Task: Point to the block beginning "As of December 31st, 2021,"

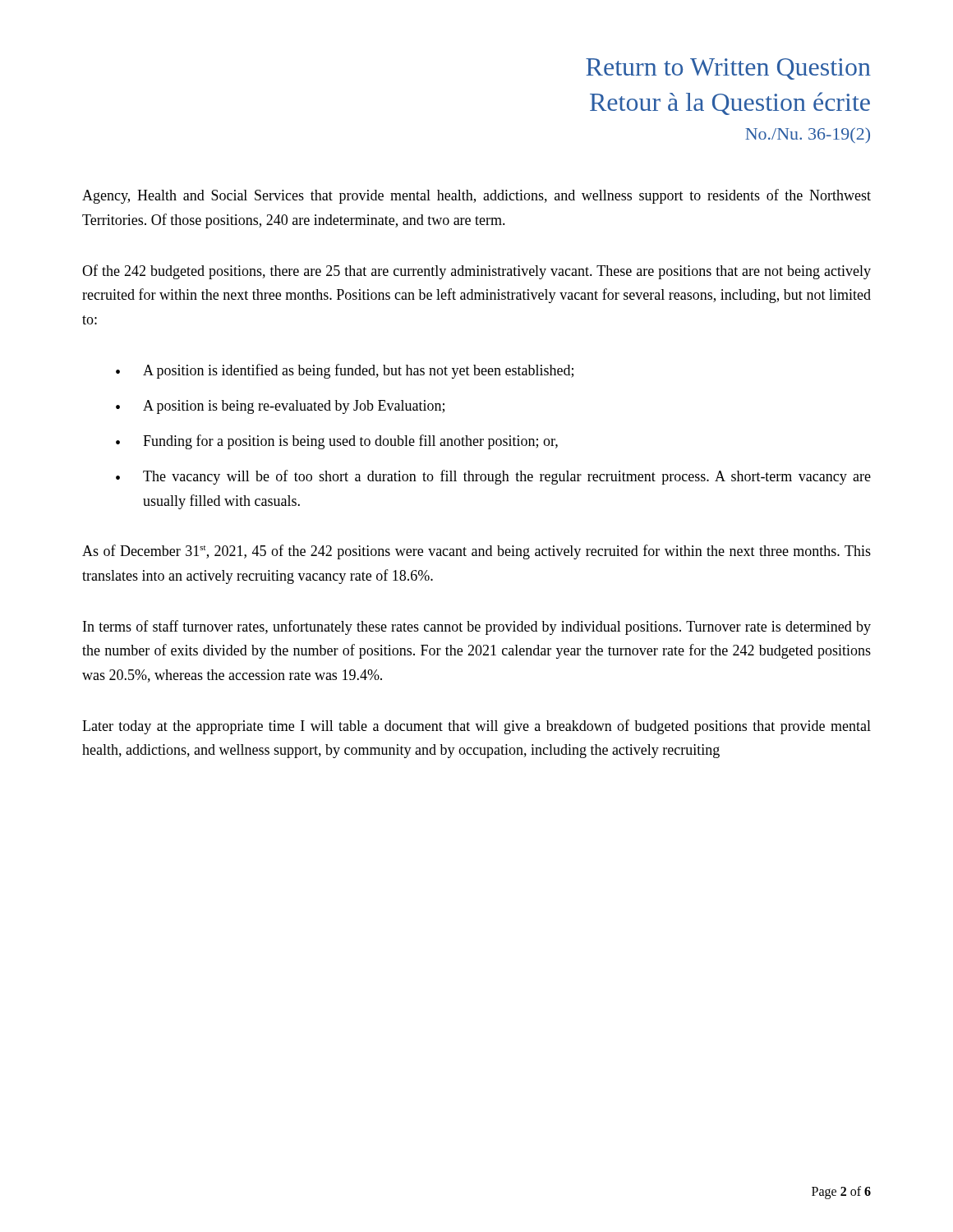Action: (x=476, y=563)
